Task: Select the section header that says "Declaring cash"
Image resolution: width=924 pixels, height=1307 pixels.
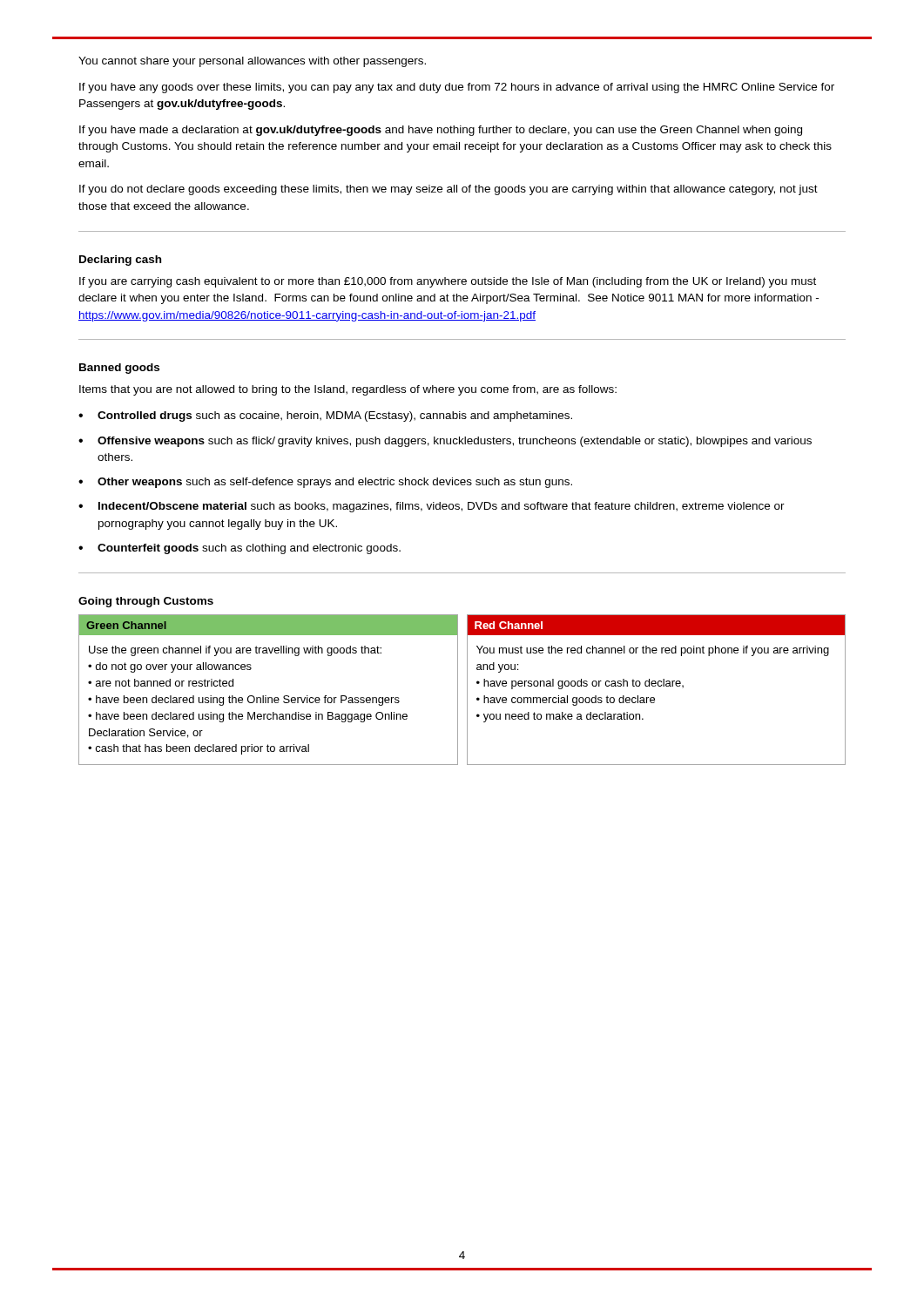Action: (120, 259)
